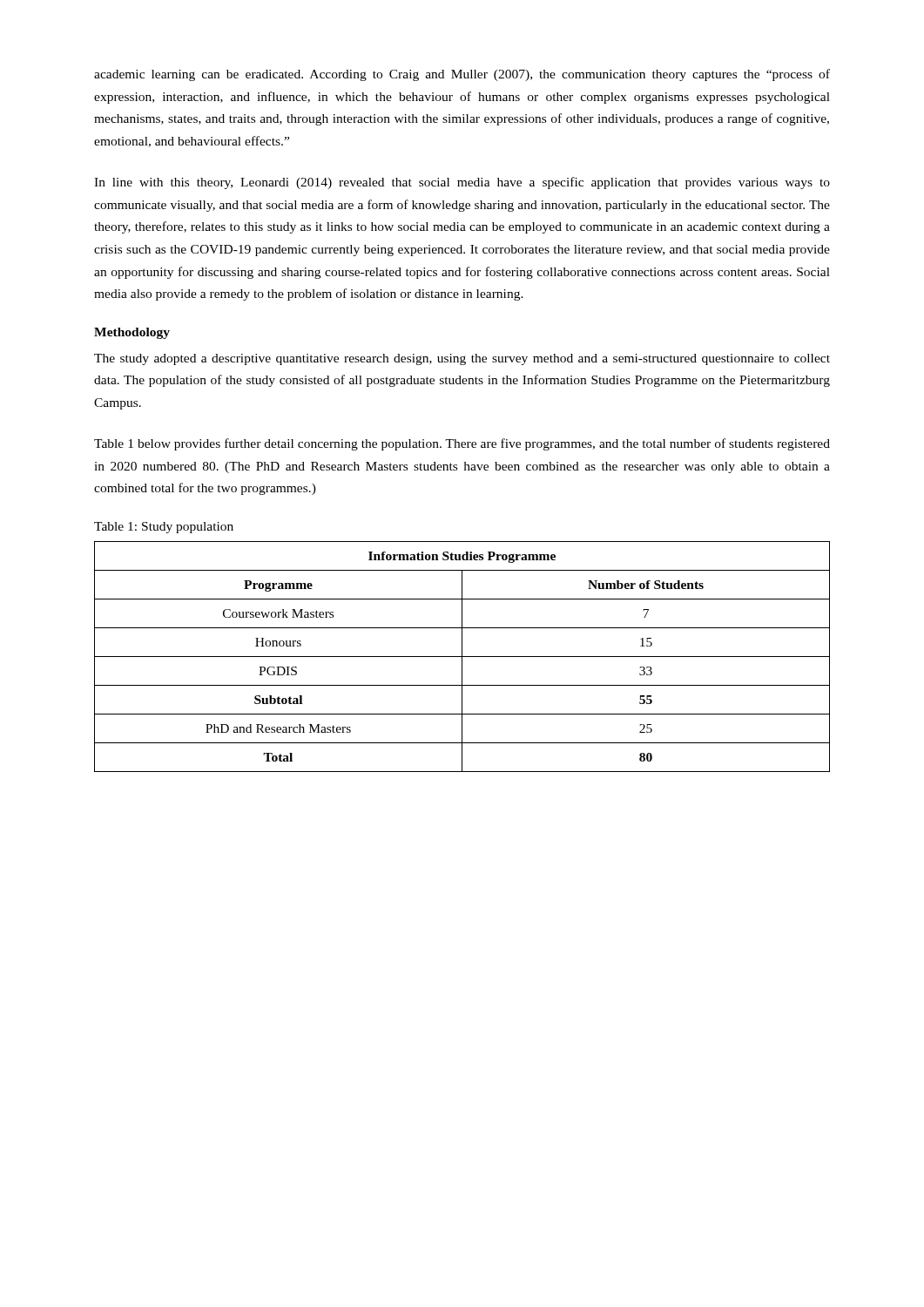The image size is (924, 1307).
Task: Locate the block of text that opens with "Table 1 below provides further detail concerning"
Action: [x=462, y=466]
